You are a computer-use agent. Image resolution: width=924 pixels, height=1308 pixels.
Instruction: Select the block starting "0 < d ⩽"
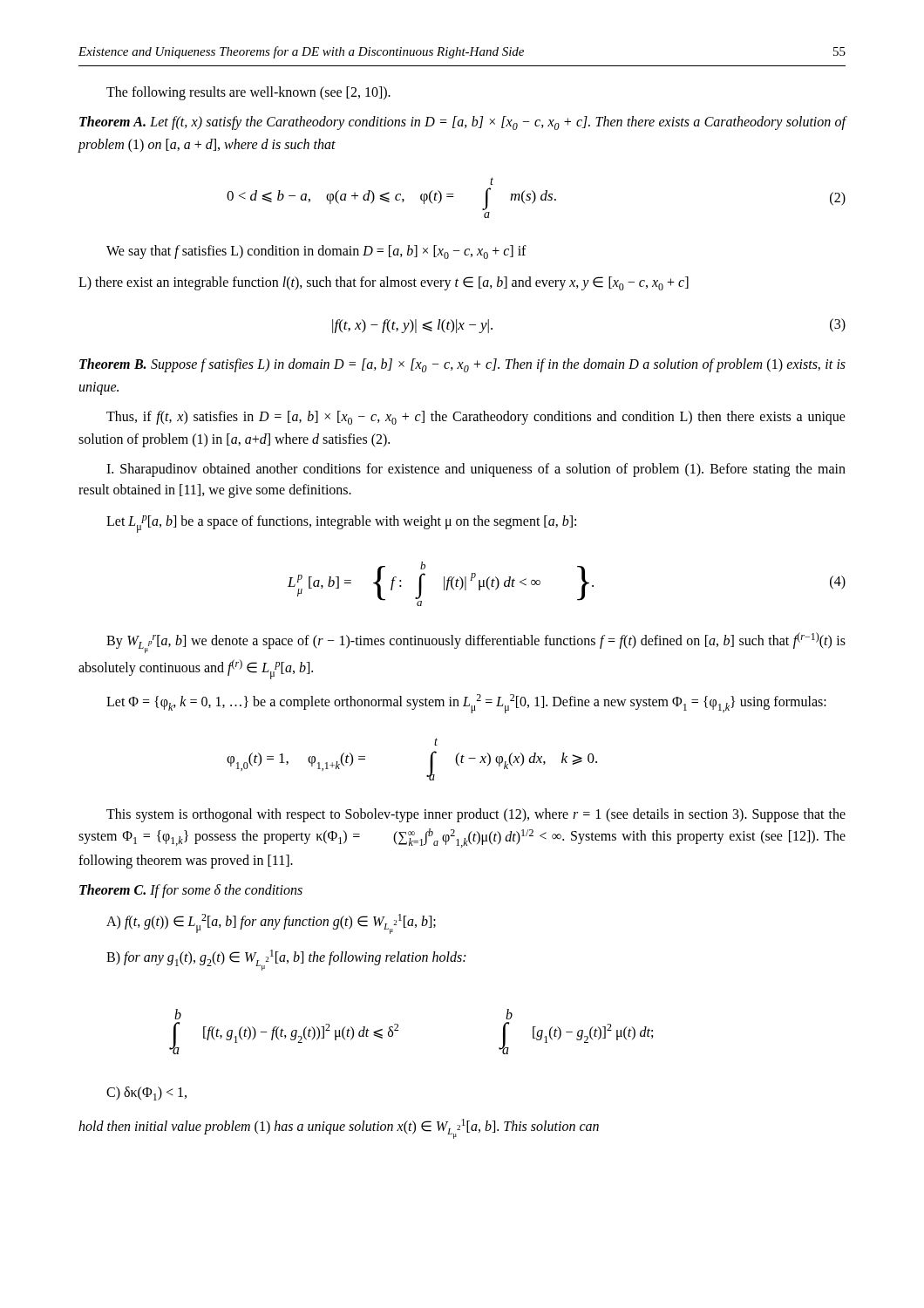click(462, 198)
